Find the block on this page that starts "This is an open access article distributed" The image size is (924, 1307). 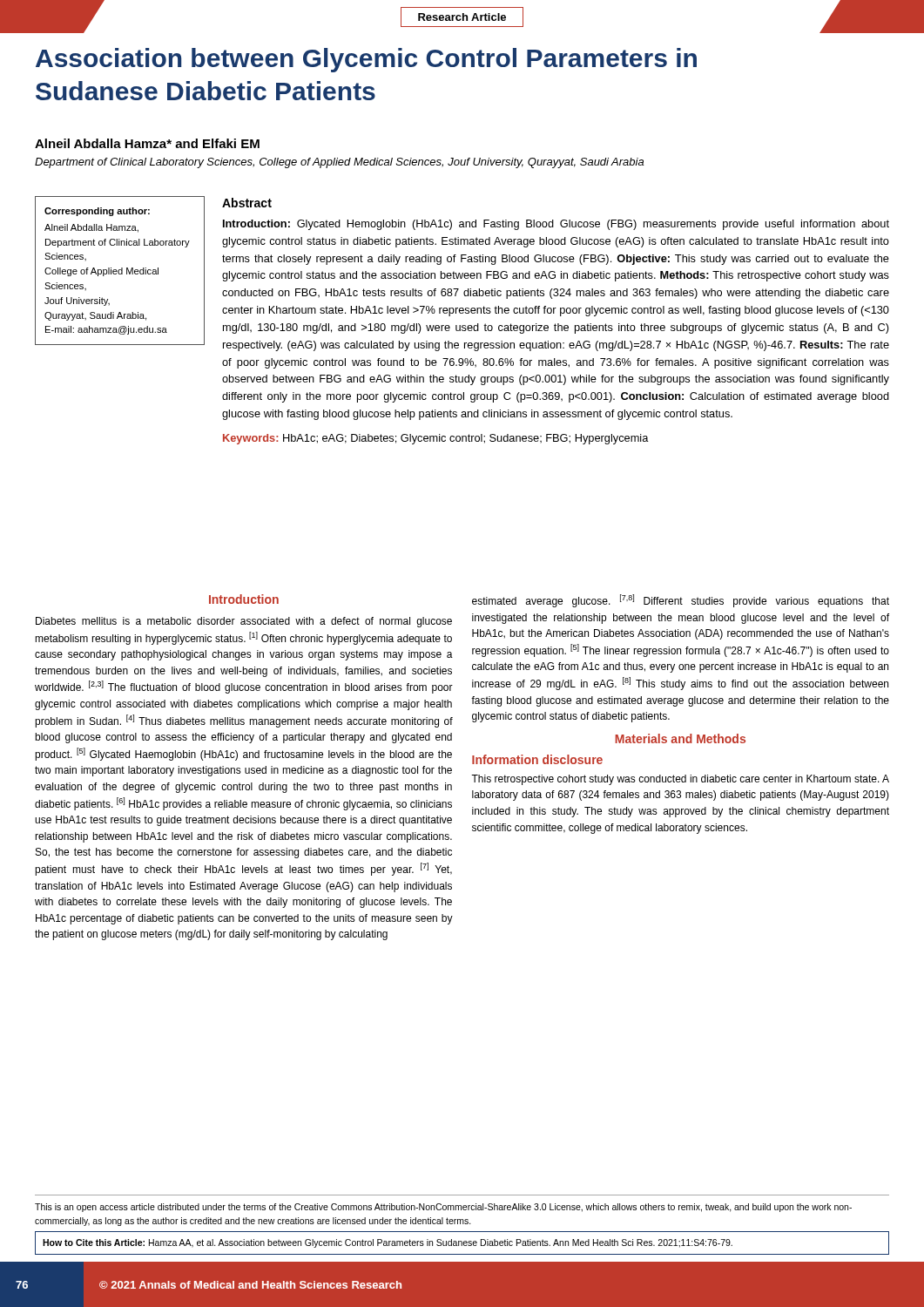pyautogui.click(x=443, y=1214)
